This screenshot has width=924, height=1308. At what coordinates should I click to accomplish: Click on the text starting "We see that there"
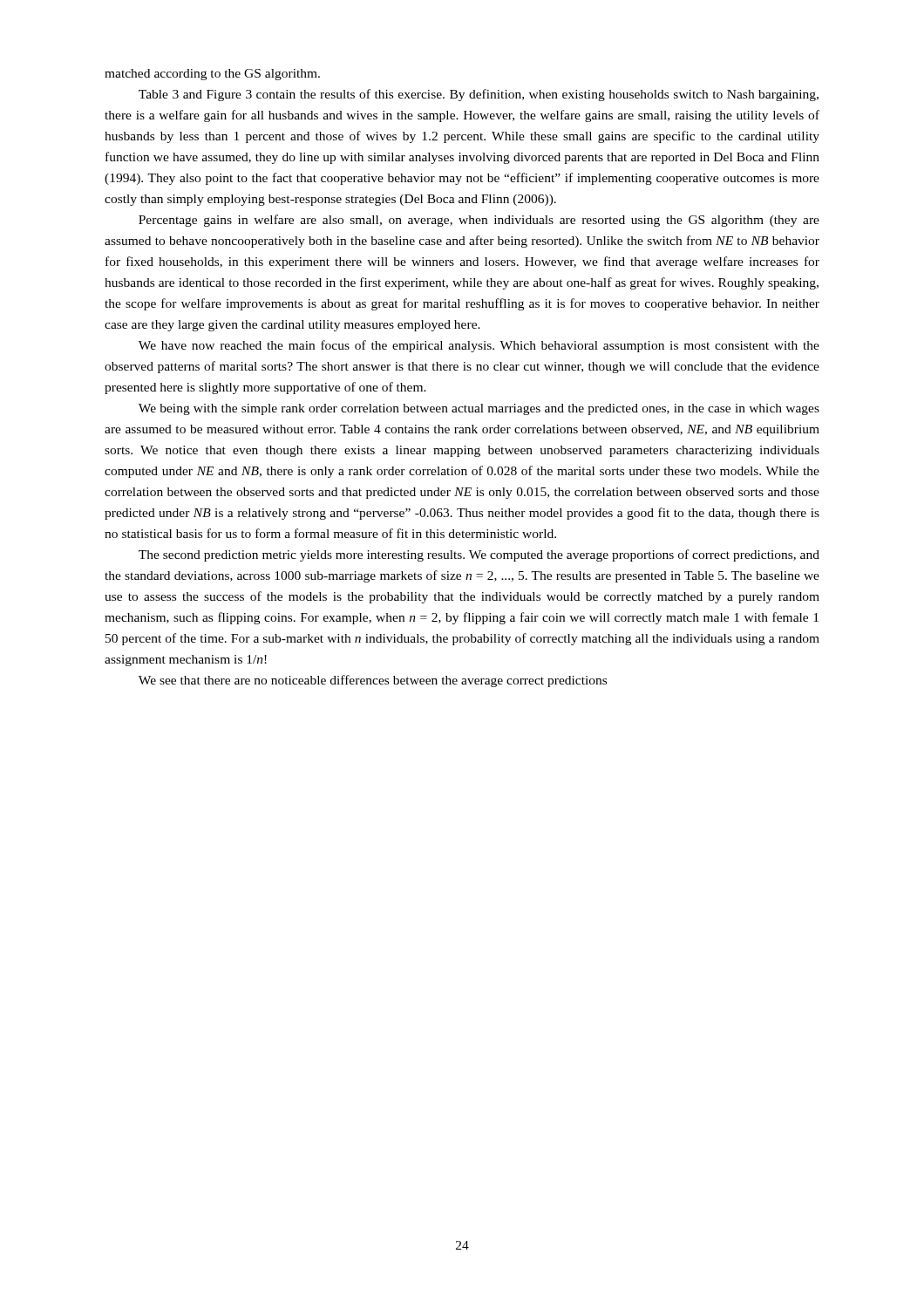click(x=462, y=681)
